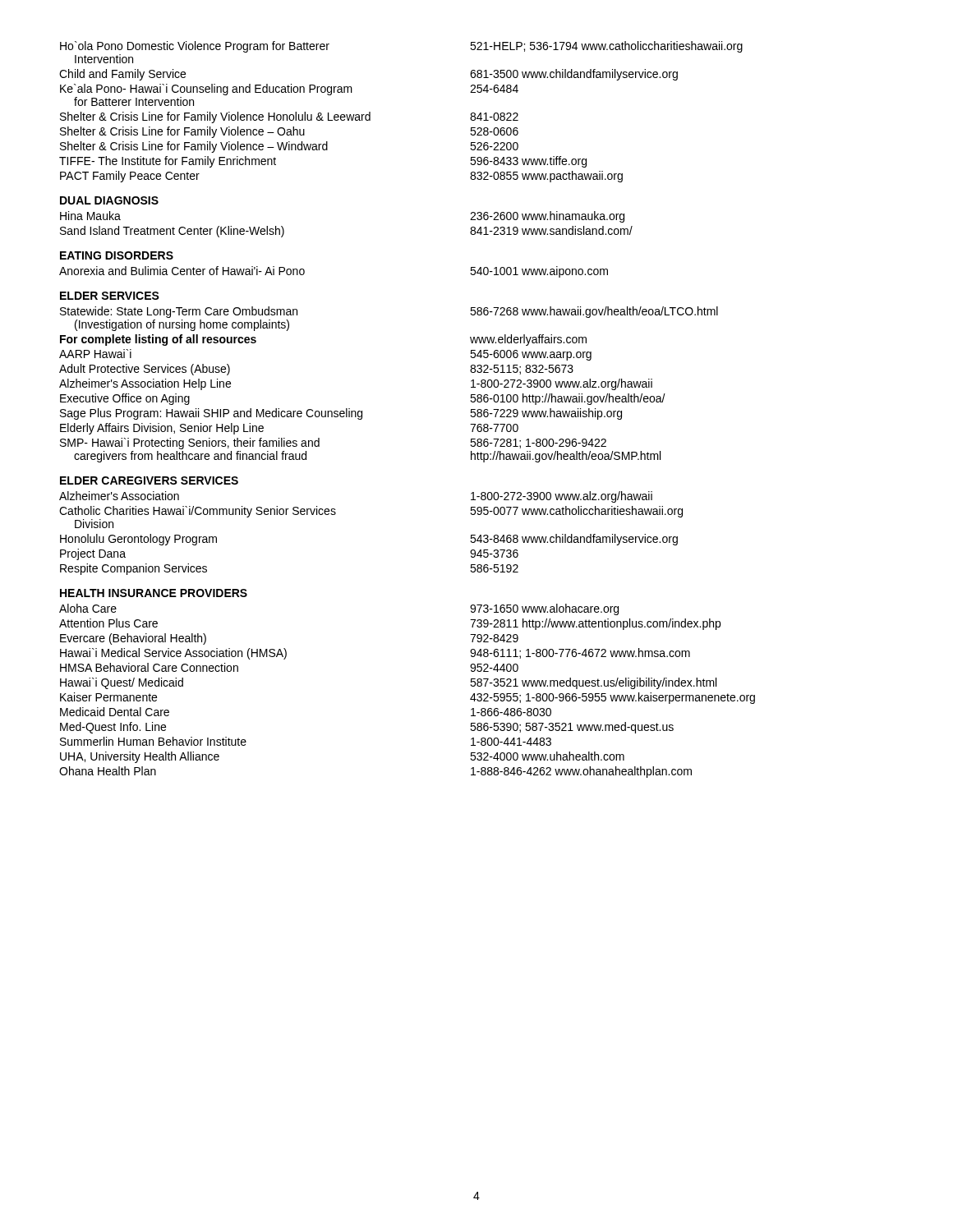Where does it say "HEALTH INSURANCE PROVIDERS"?

click(x=153, y=593)
